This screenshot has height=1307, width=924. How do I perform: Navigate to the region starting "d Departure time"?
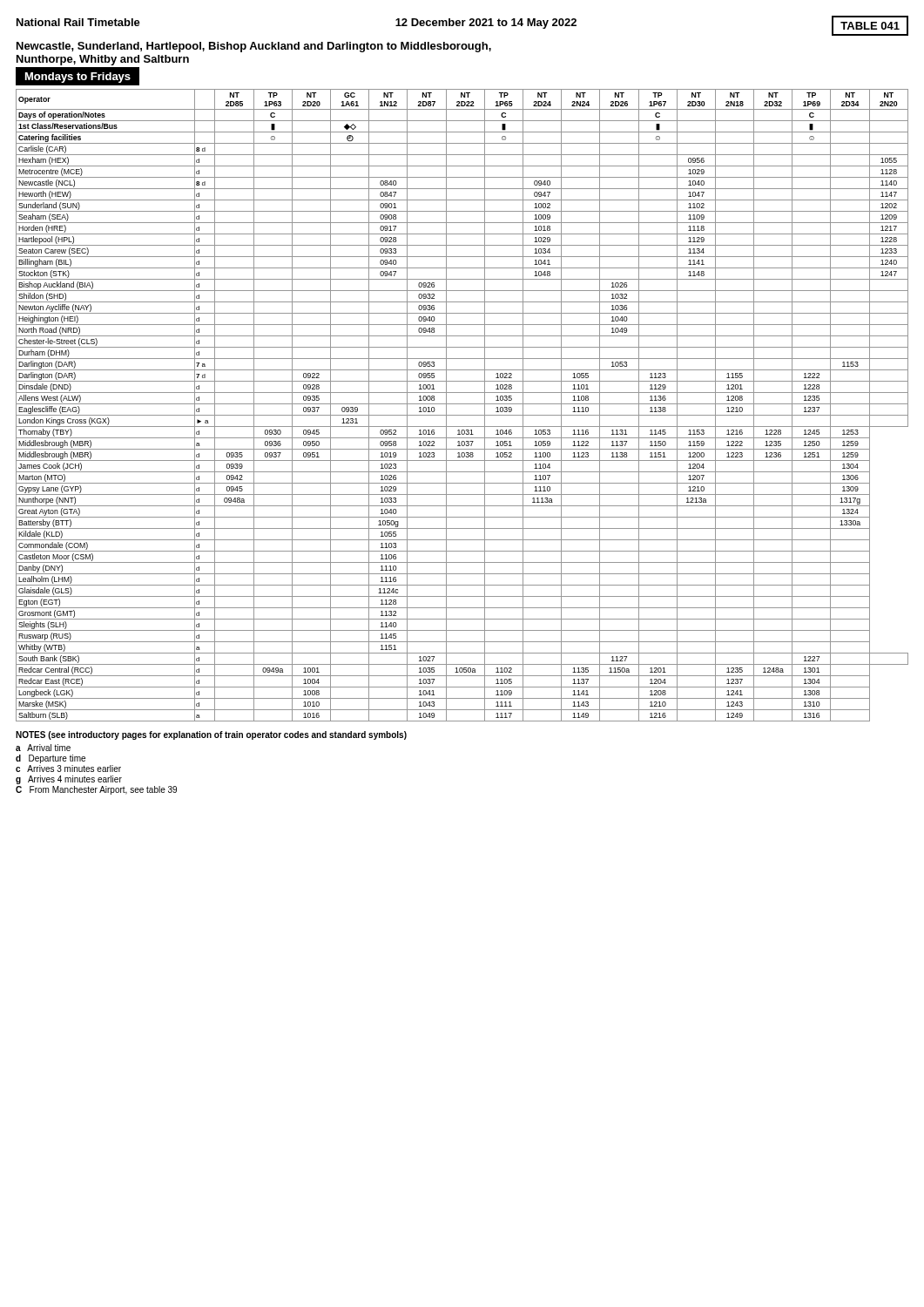51,759
